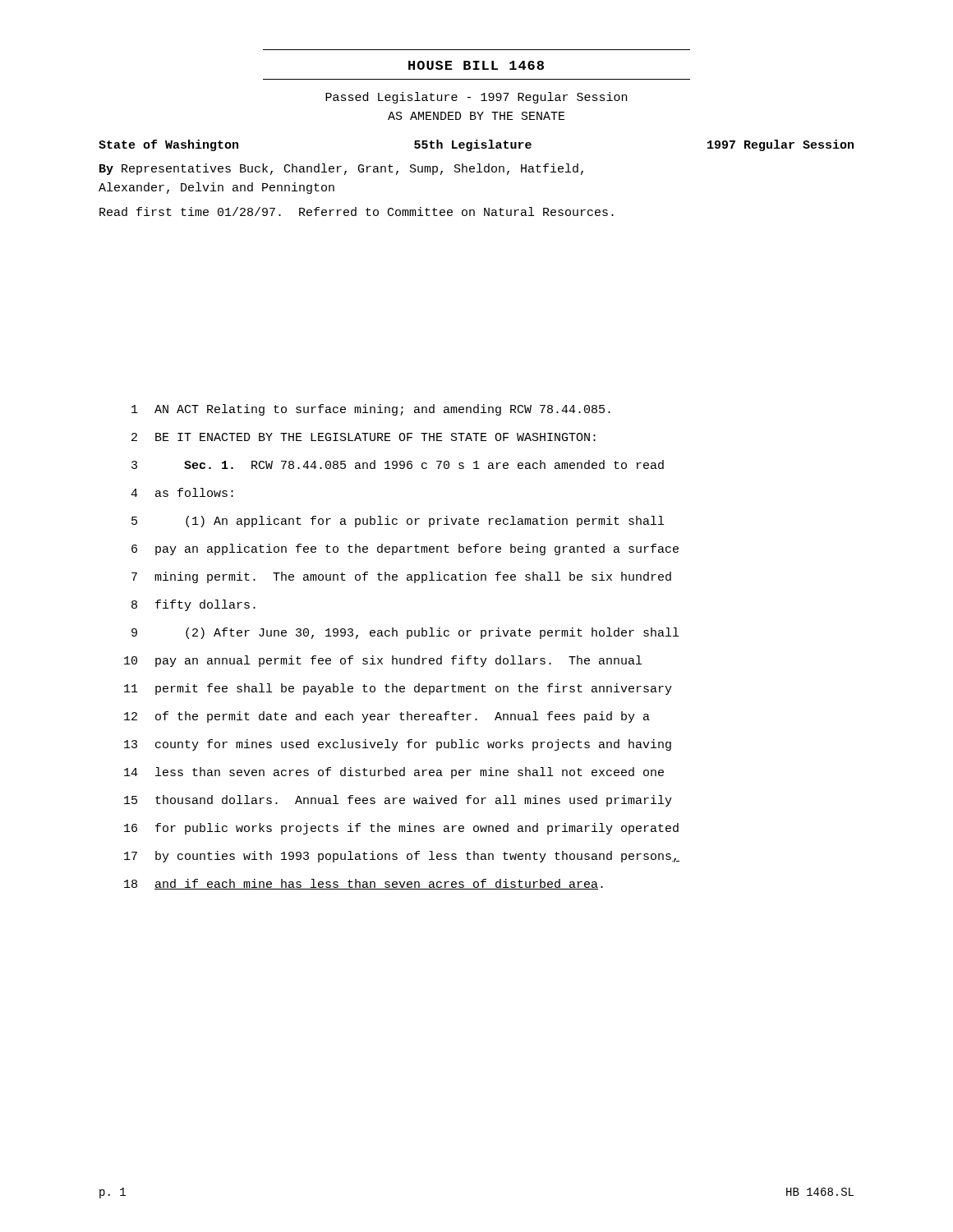The height and width of the screenshot is (1232, 953).
Task: Find the block on this page that starts "9 (2) After June 30, 1993, each public"
Action: [476, 634]
